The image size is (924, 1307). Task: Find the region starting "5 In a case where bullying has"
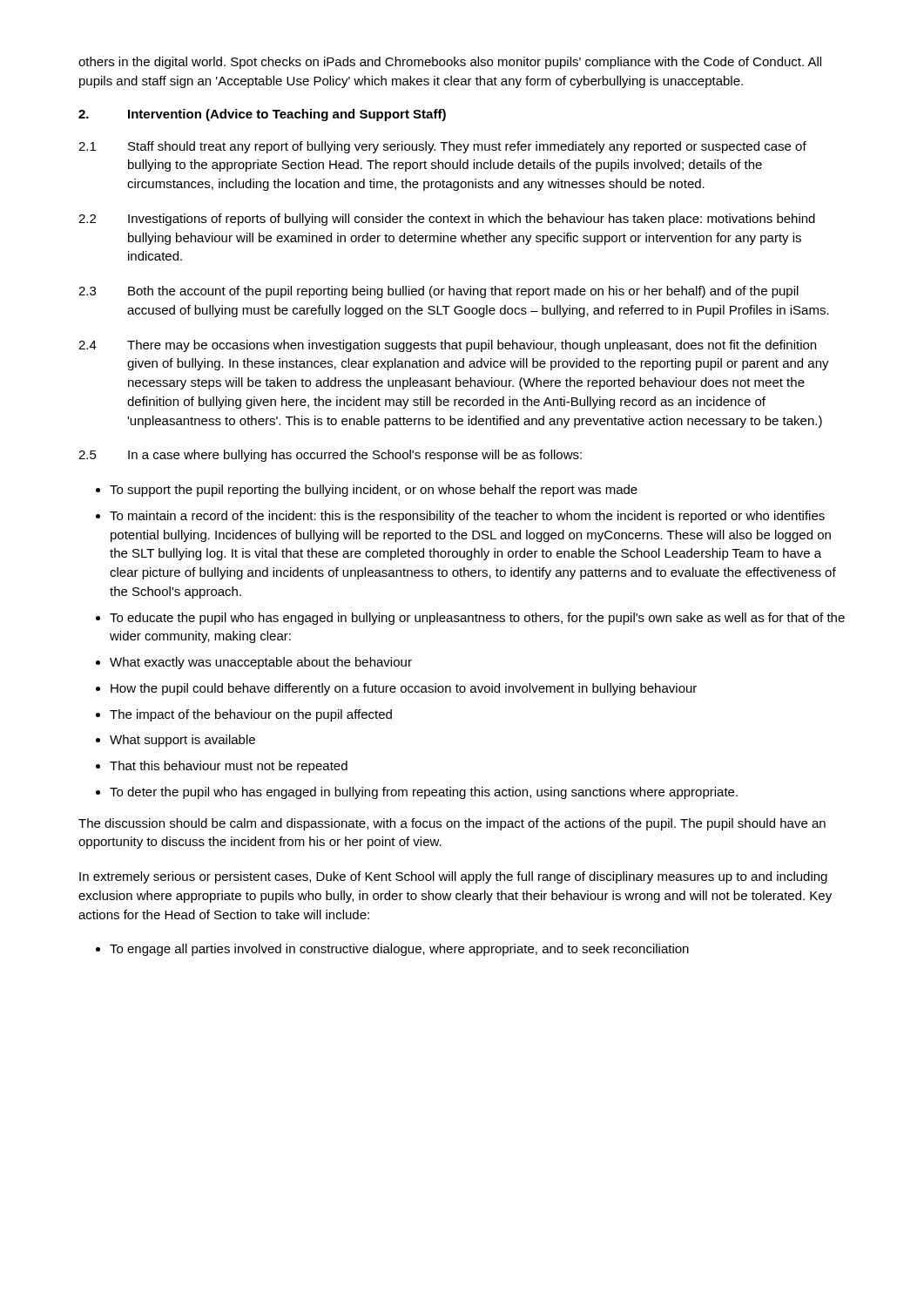coord(462,455)
